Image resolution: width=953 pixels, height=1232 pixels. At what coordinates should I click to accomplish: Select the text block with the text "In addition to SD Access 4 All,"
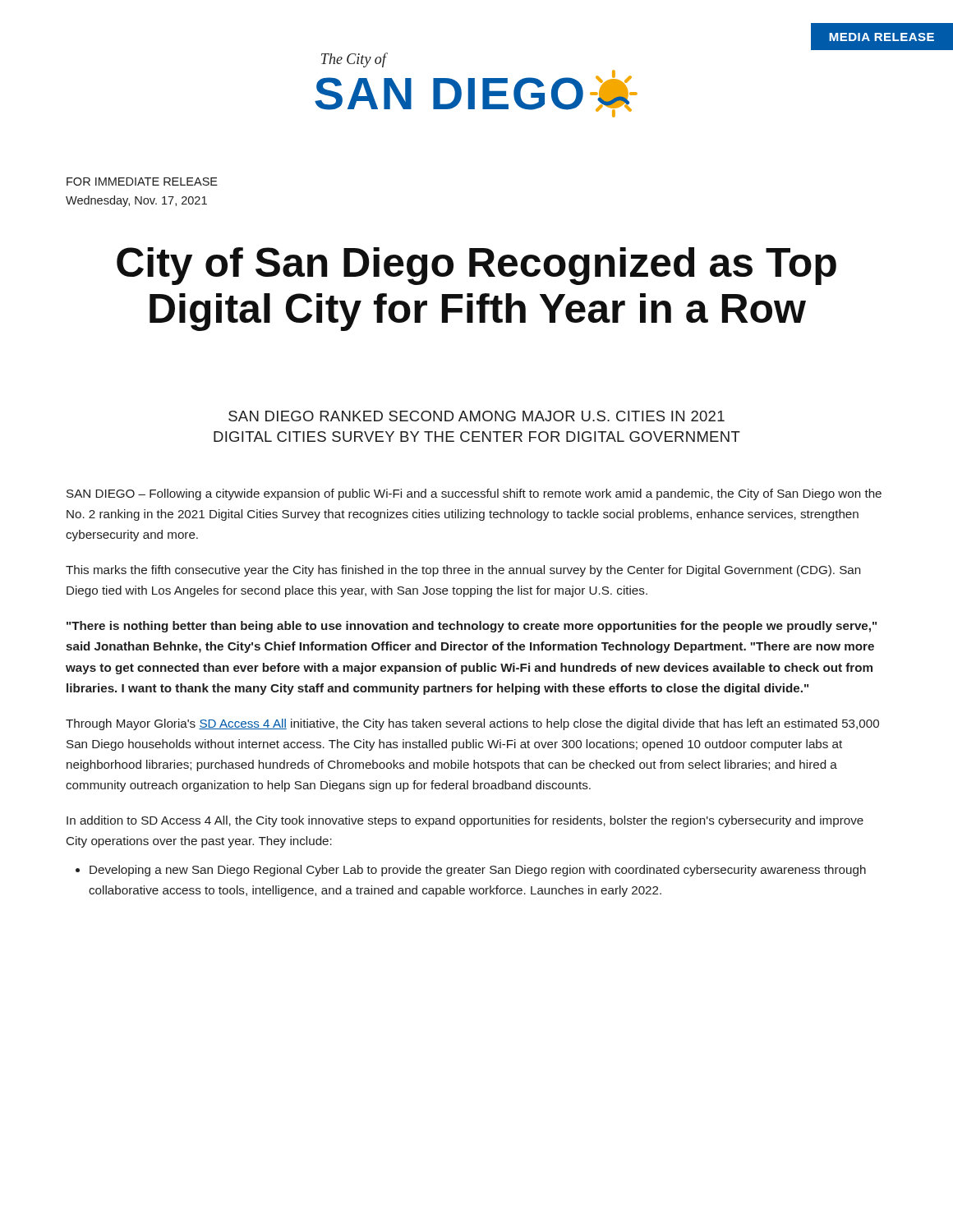coord(465,830)
